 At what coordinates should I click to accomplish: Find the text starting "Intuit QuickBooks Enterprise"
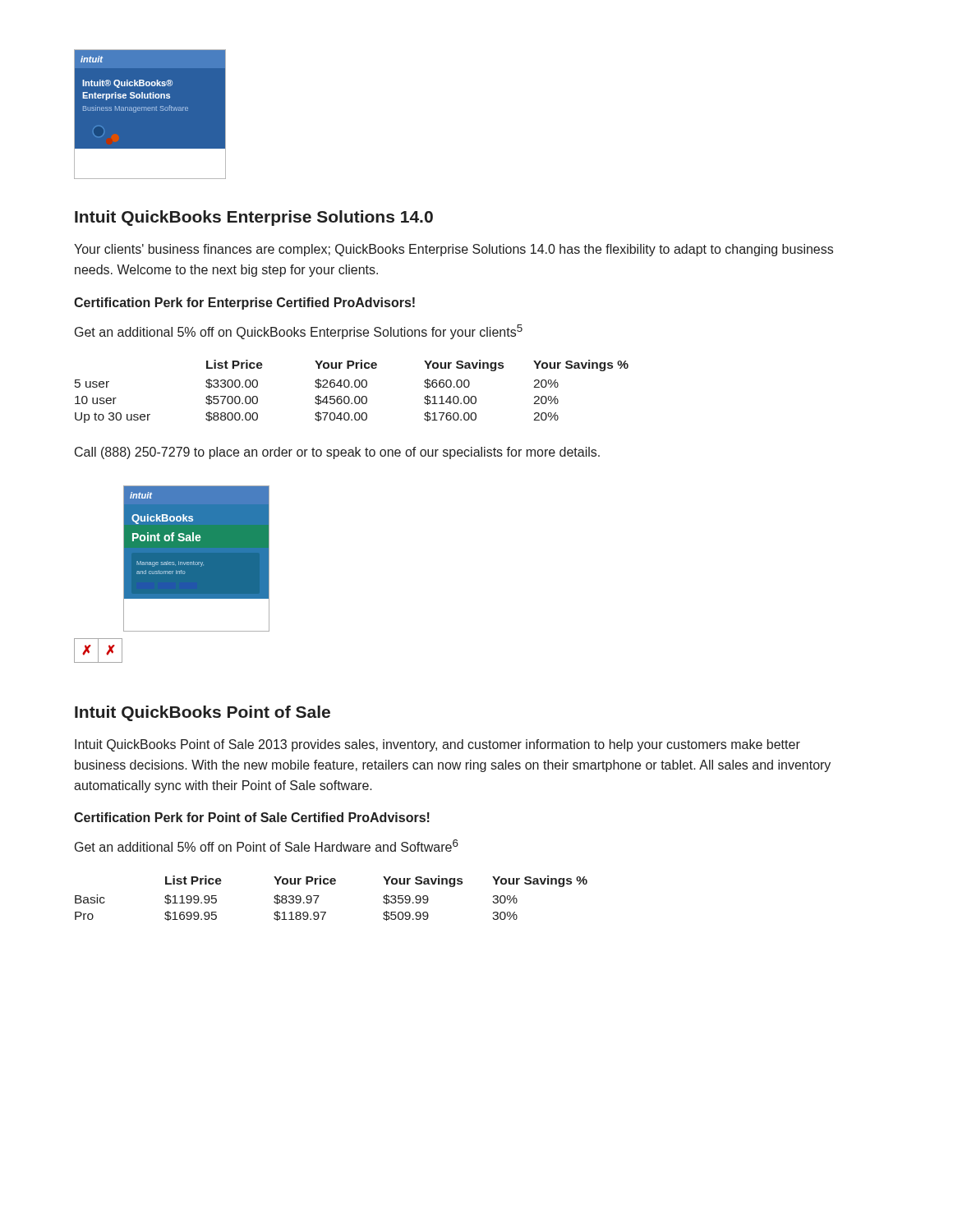254,216
